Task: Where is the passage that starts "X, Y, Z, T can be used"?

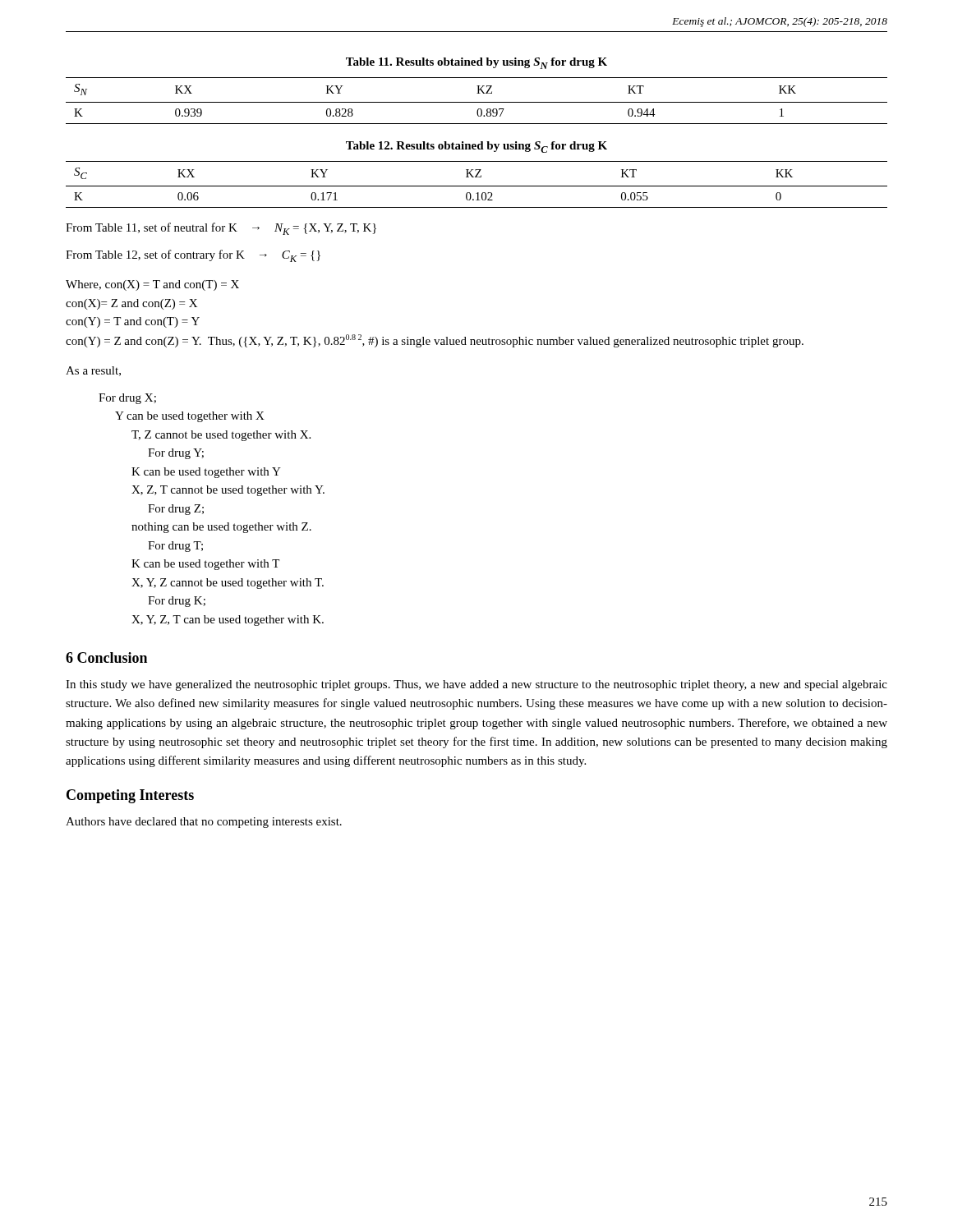Action: tap(228, 619)
